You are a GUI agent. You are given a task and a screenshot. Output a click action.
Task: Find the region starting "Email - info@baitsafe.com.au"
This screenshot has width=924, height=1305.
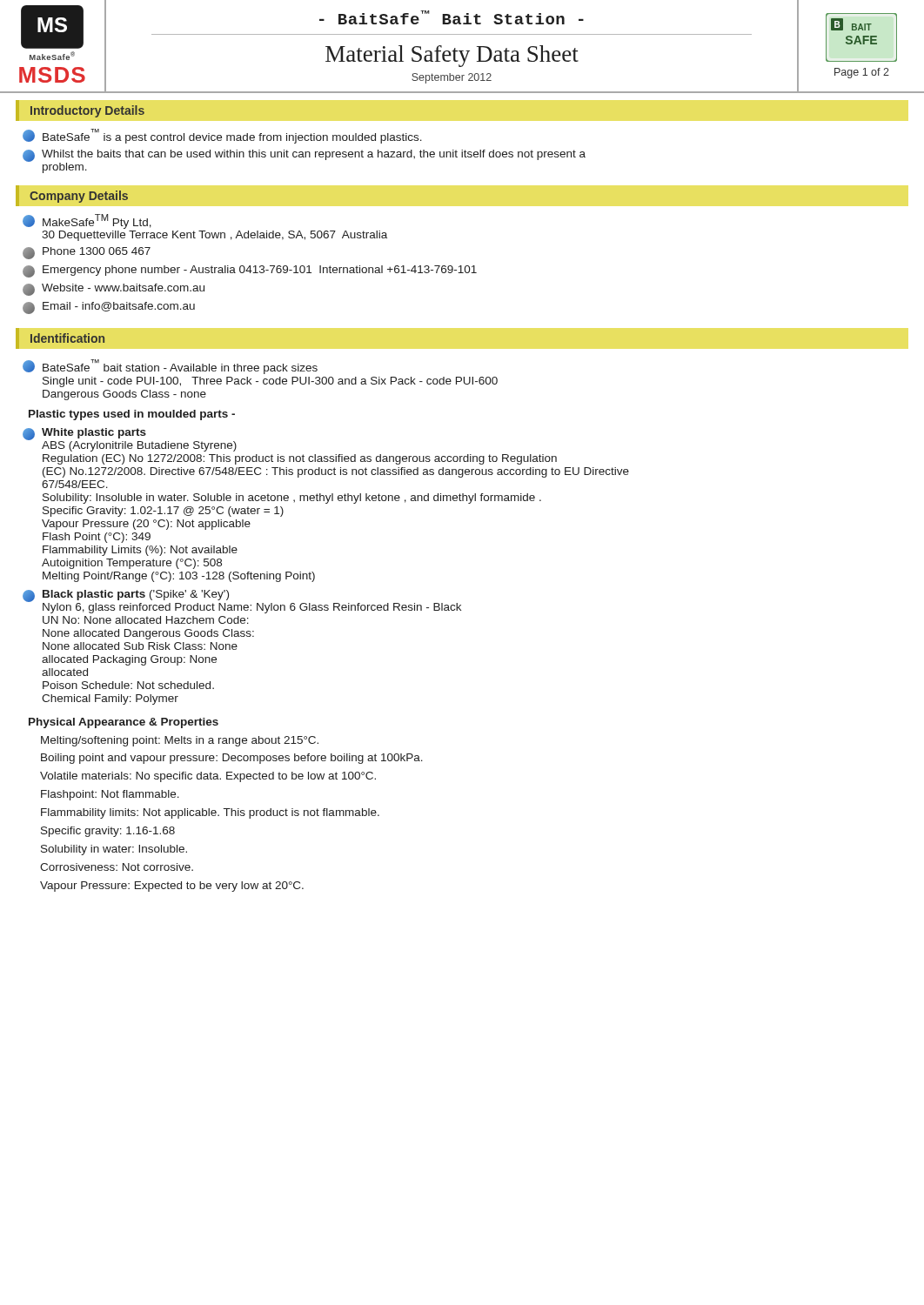109,307
